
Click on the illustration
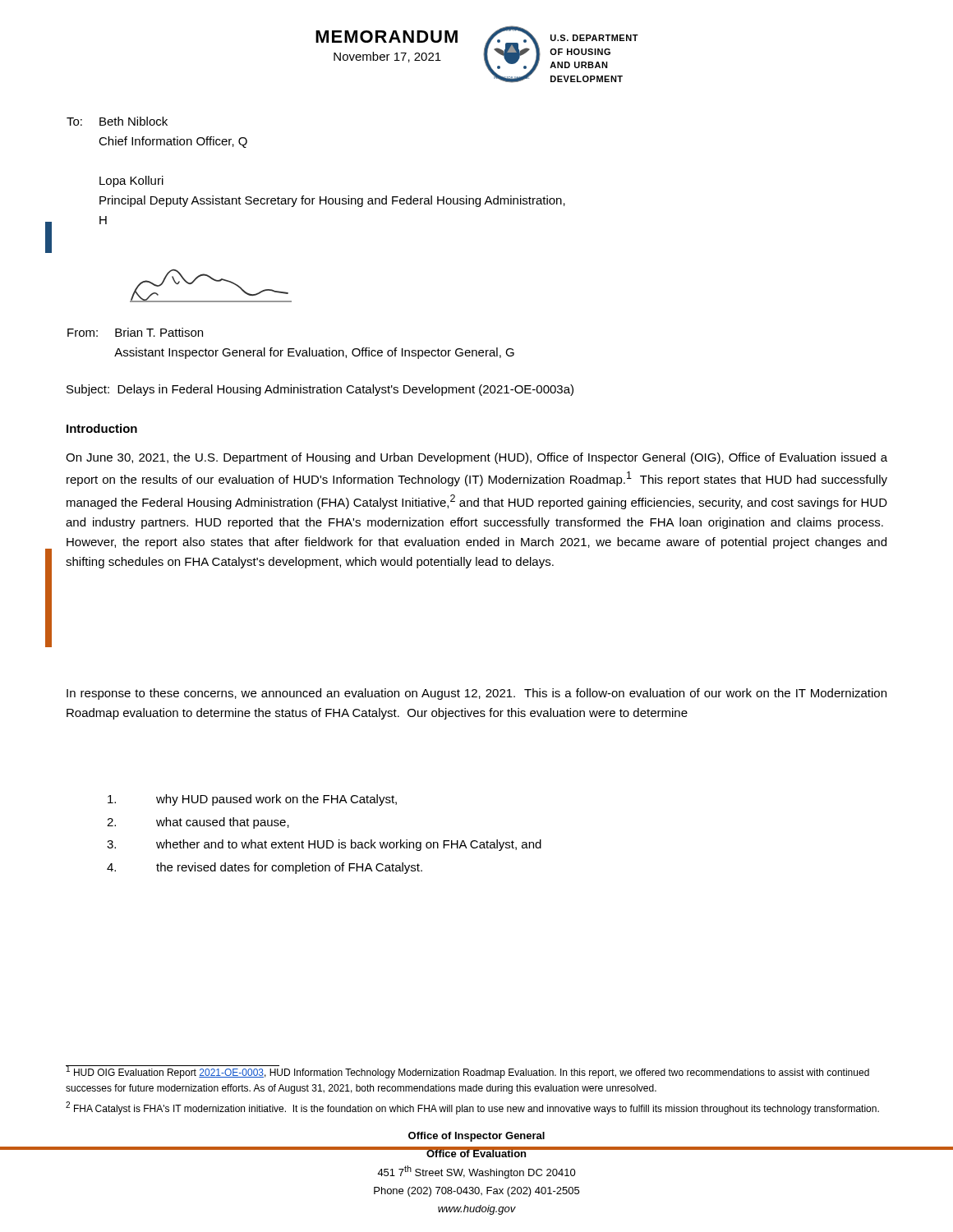[x=218, y=287]
